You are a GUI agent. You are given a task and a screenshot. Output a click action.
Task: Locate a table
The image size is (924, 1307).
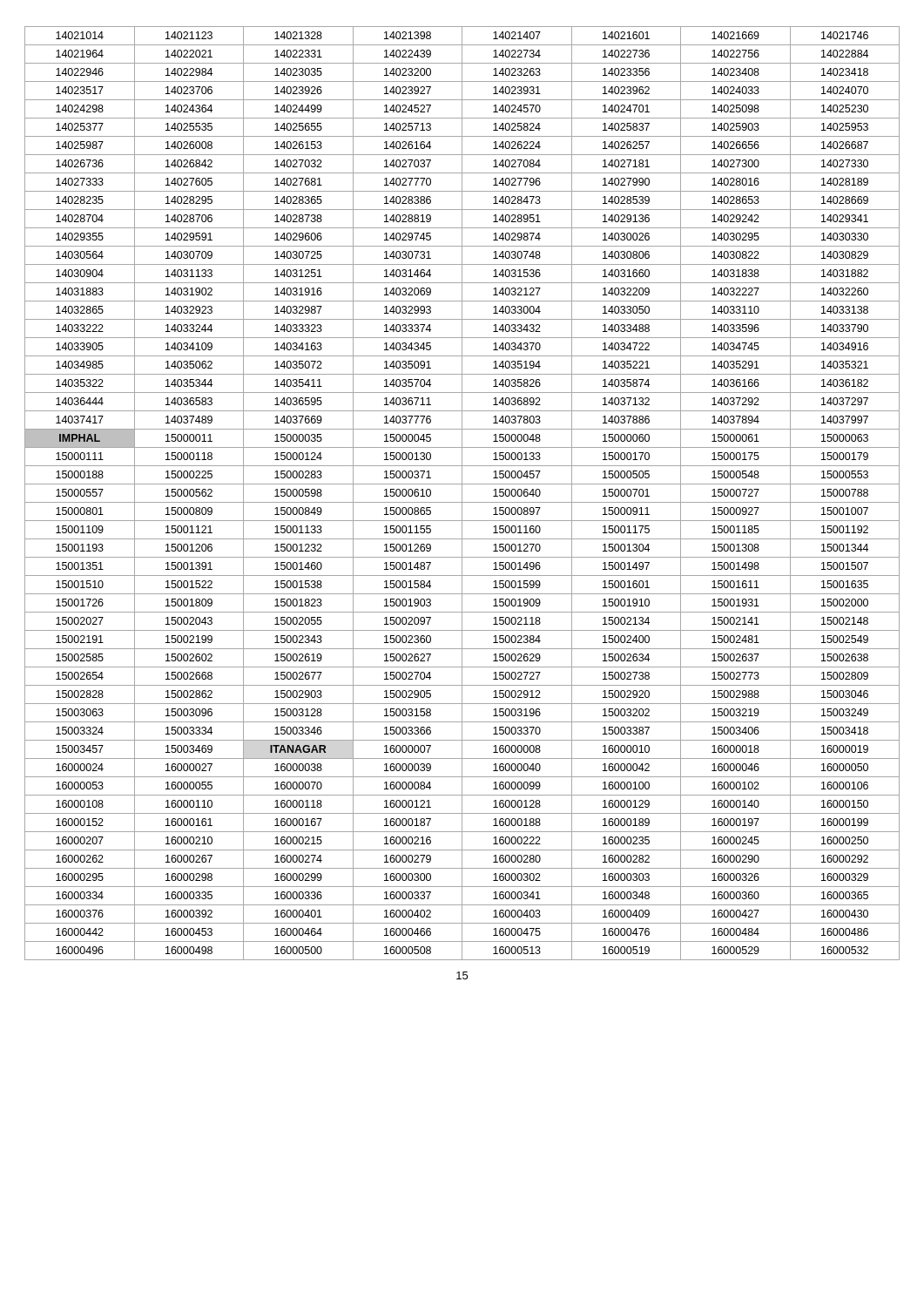462,493
